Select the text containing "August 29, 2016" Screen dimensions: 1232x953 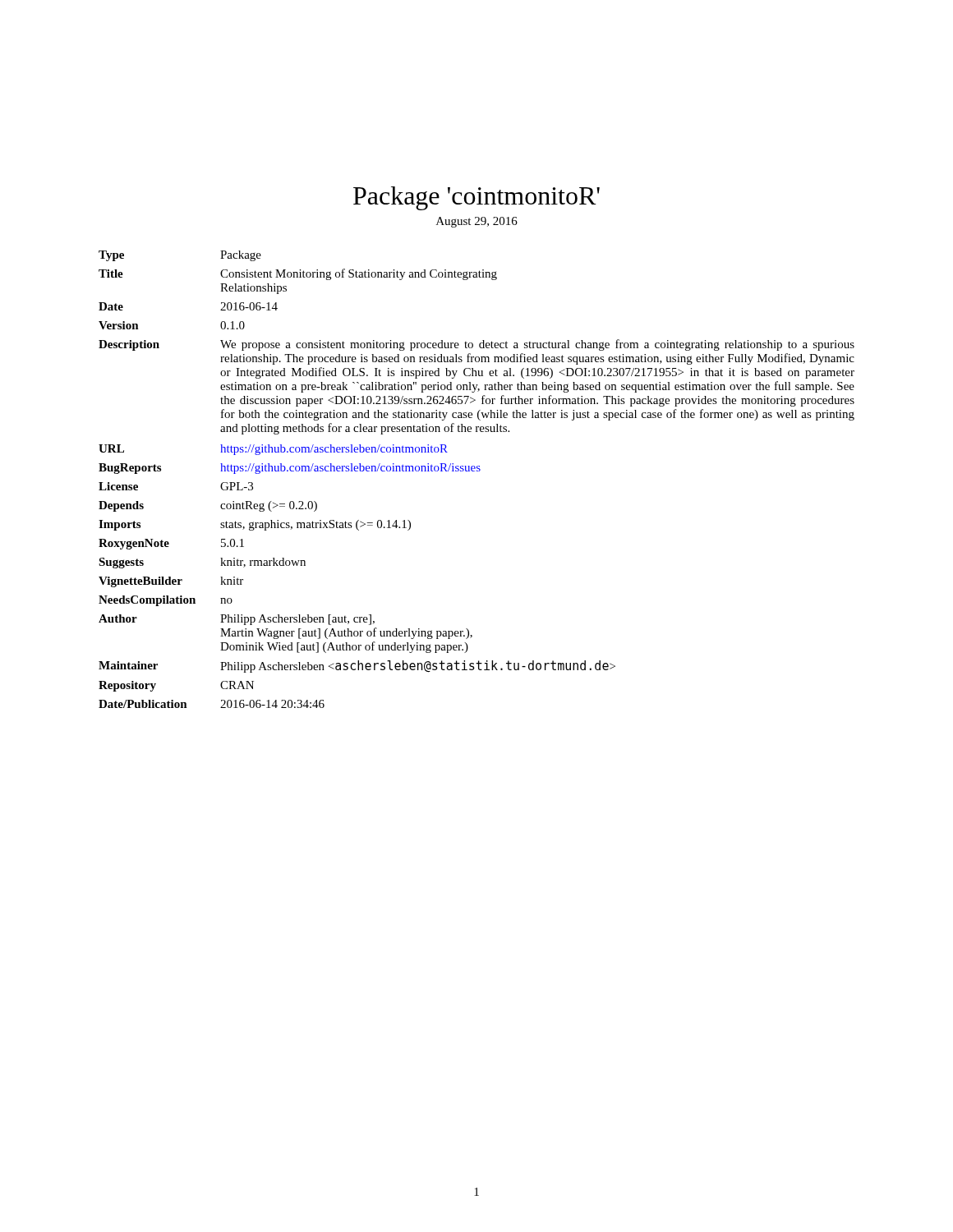[476, 221]
